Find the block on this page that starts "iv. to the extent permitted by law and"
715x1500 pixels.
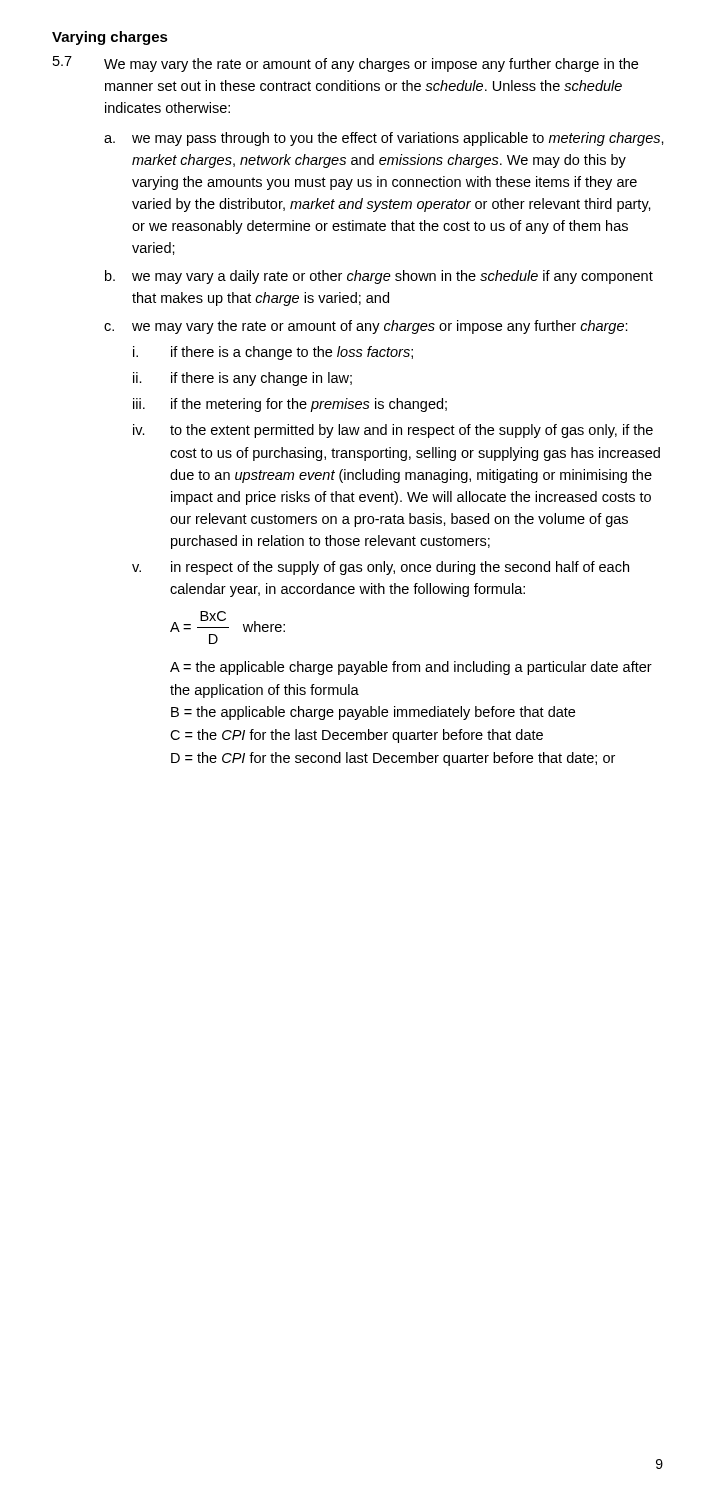(x=400, y=486)
